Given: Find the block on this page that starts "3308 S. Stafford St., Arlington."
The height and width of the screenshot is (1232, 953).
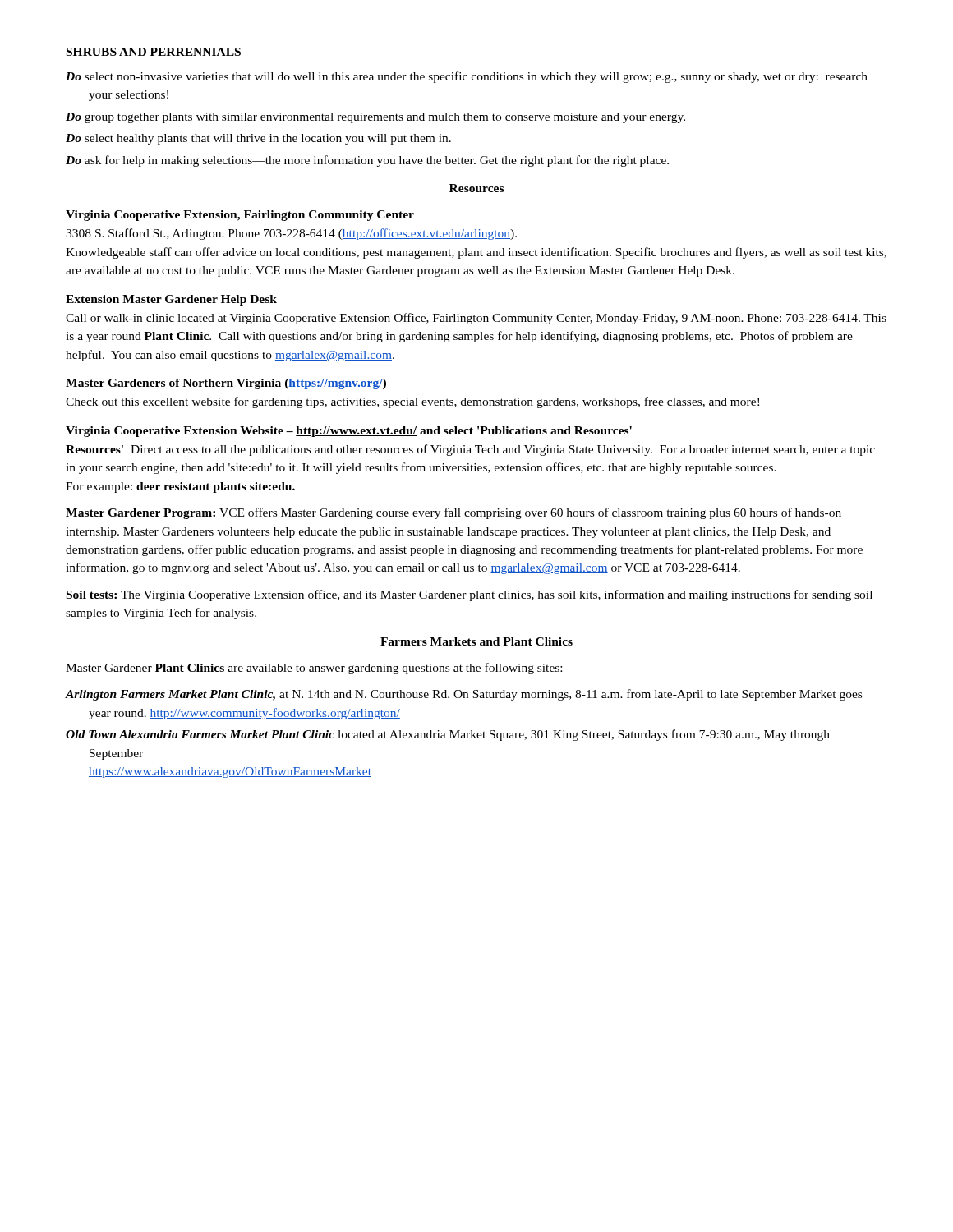Looking at the screenshot, I should 476,252.
